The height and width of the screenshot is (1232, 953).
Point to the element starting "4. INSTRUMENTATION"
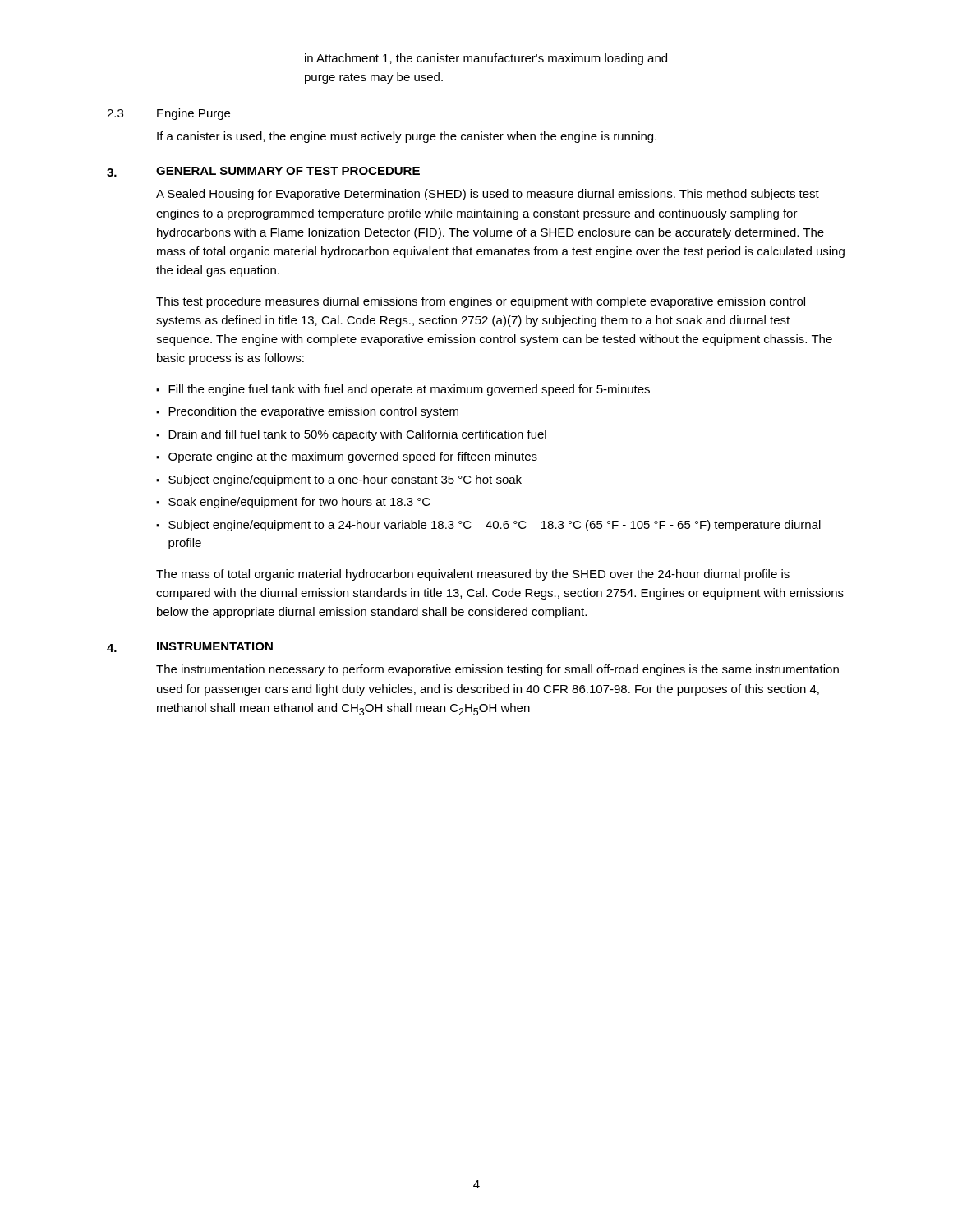(190, 647)
